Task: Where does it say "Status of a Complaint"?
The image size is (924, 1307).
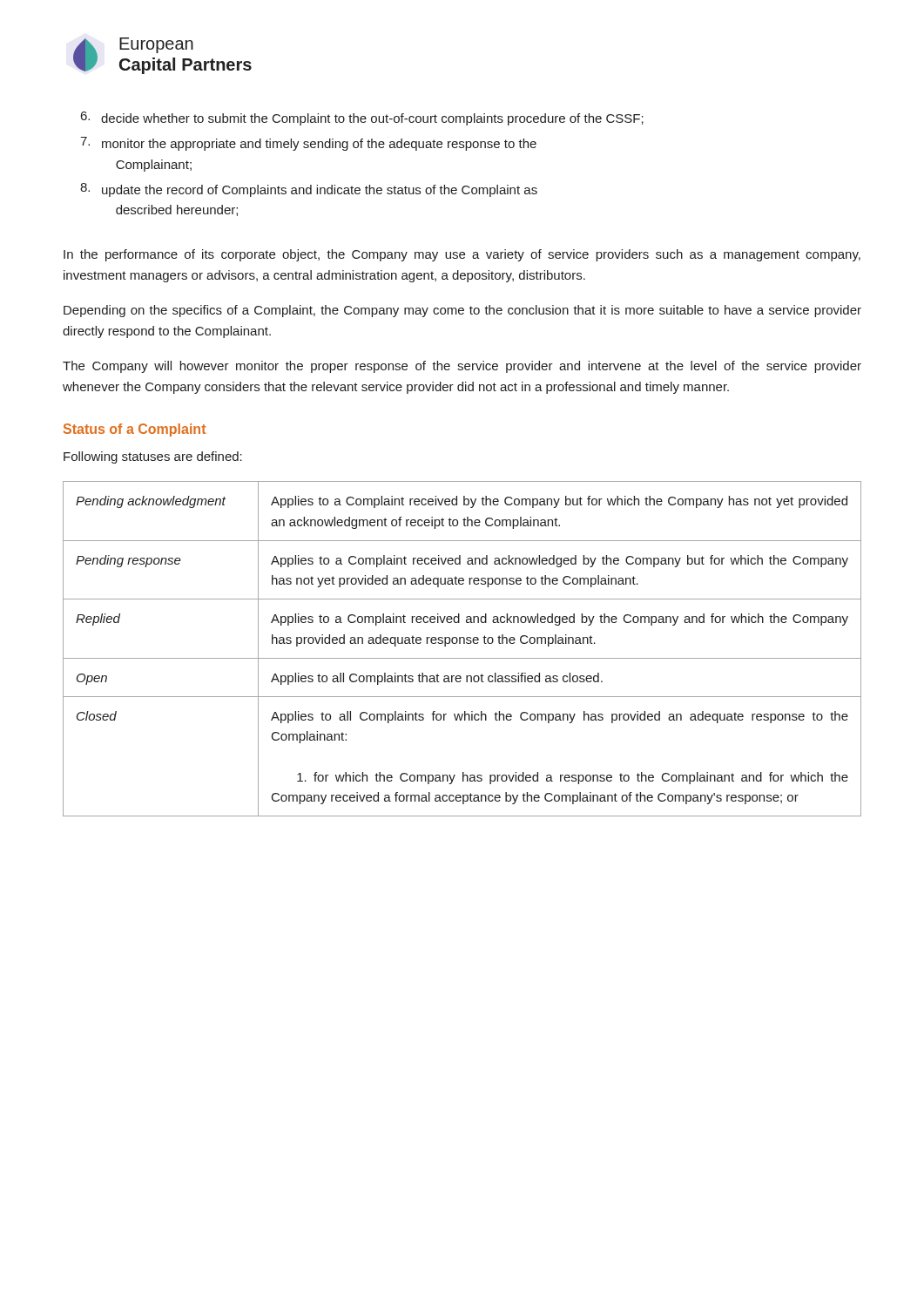Action: coord(134,429)
